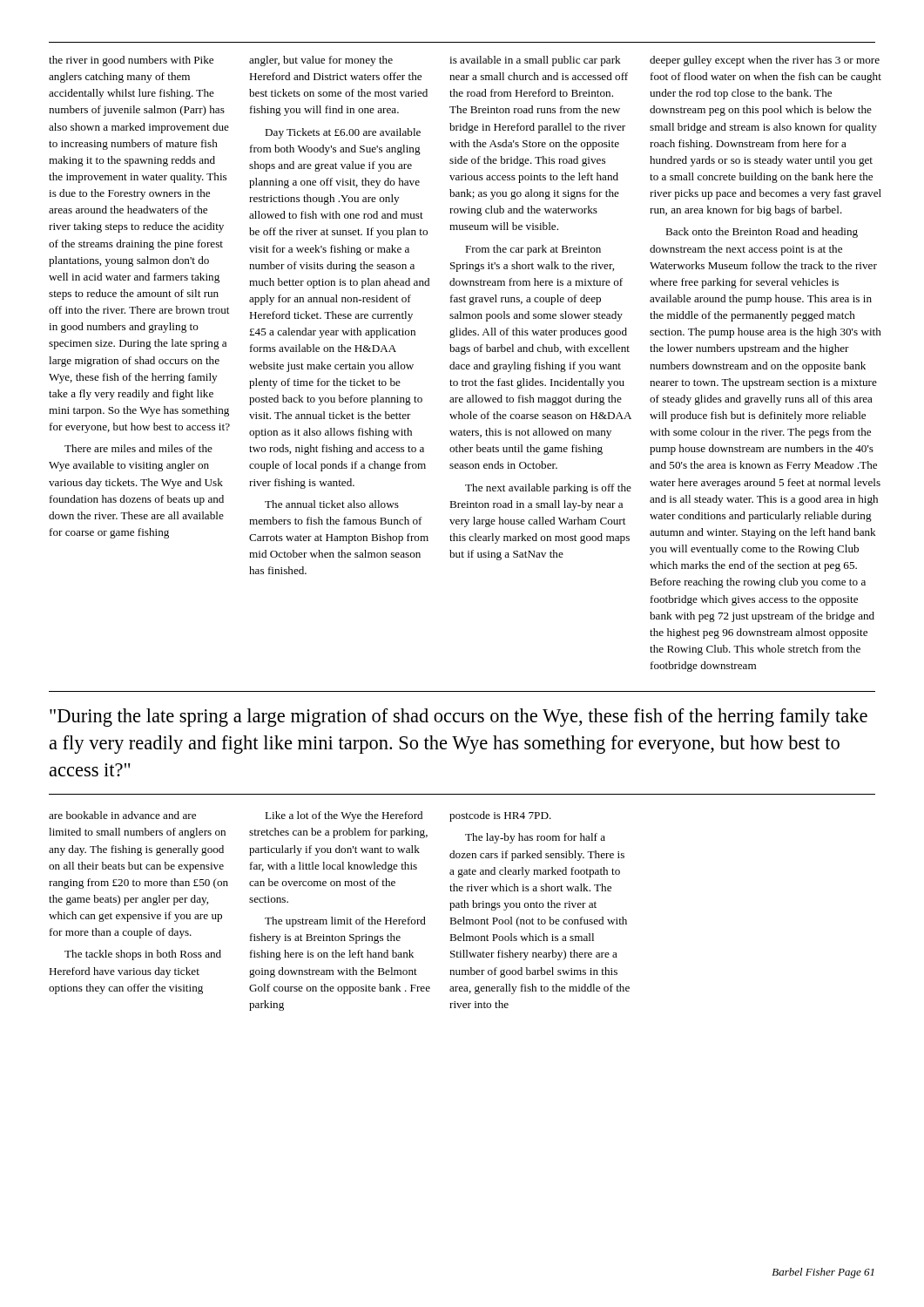
Task: Click on the text block starting "postcode is HR4"
Action: tap(541, 910)
